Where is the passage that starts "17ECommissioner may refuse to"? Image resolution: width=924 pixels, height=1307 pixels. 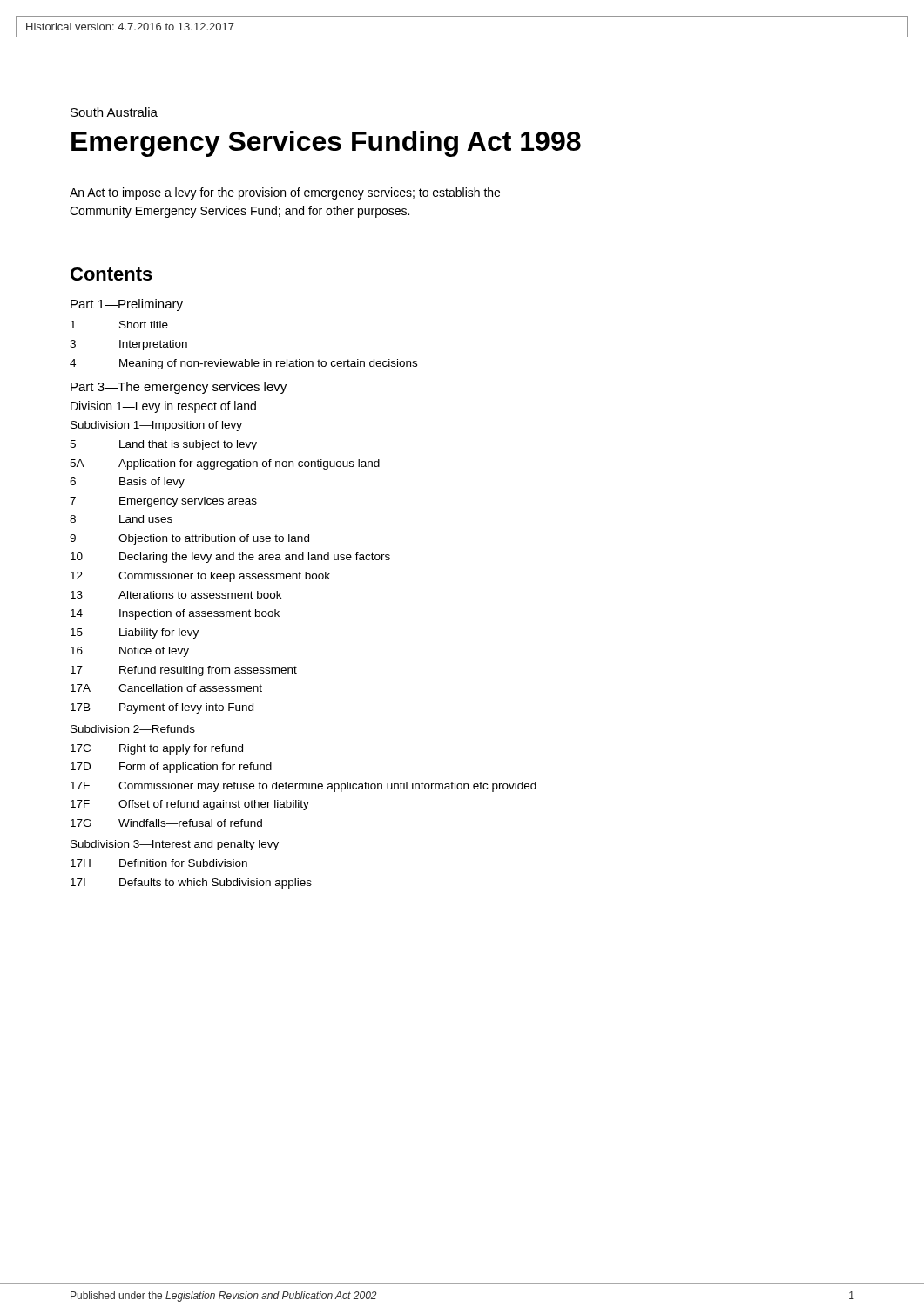click(462, 785)
